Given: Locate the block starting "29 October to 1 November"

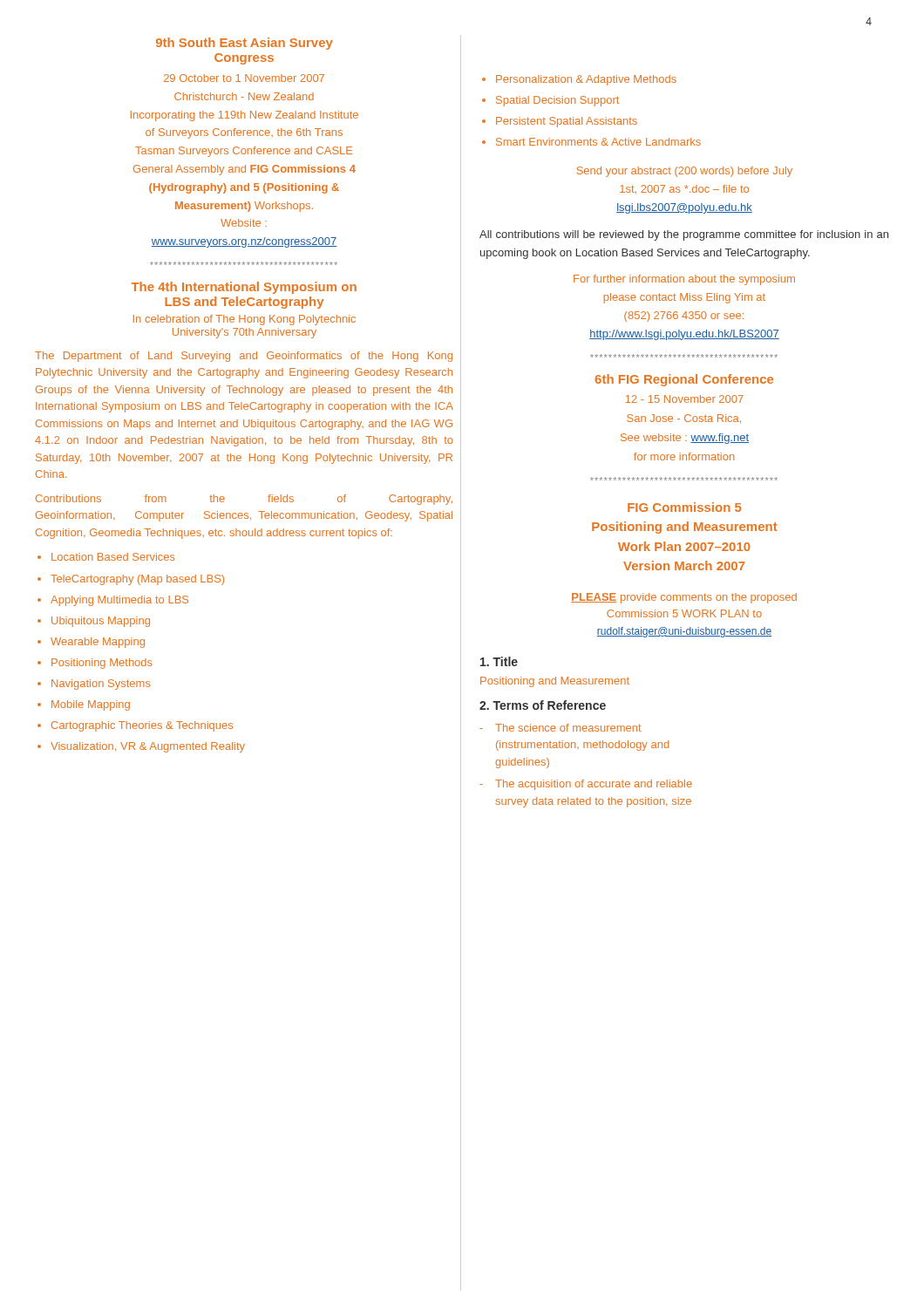Looking at the screenshot, I should 244,160.
